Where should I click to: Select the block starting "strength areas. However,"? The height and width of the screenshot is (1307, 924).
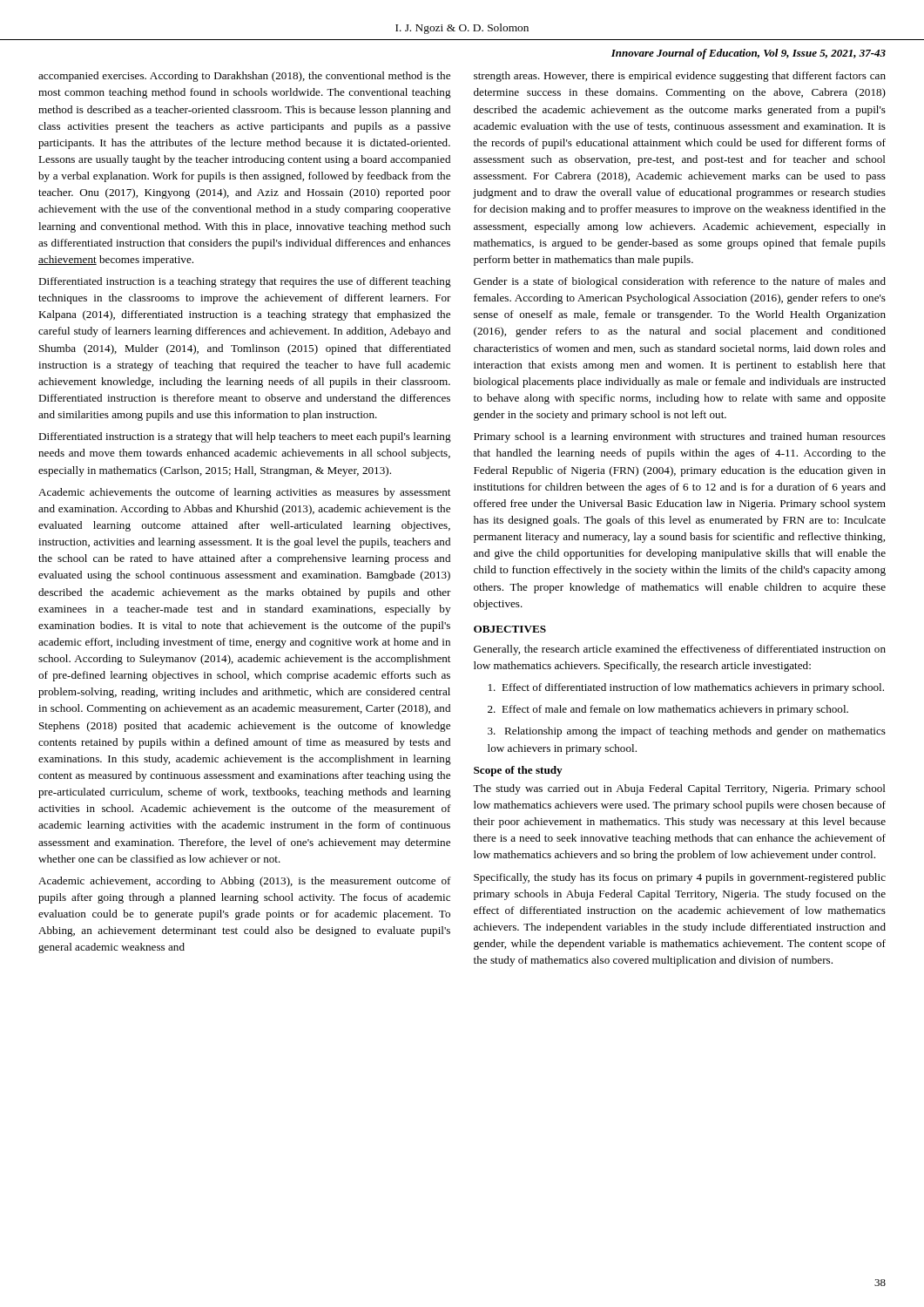(680, 167)
